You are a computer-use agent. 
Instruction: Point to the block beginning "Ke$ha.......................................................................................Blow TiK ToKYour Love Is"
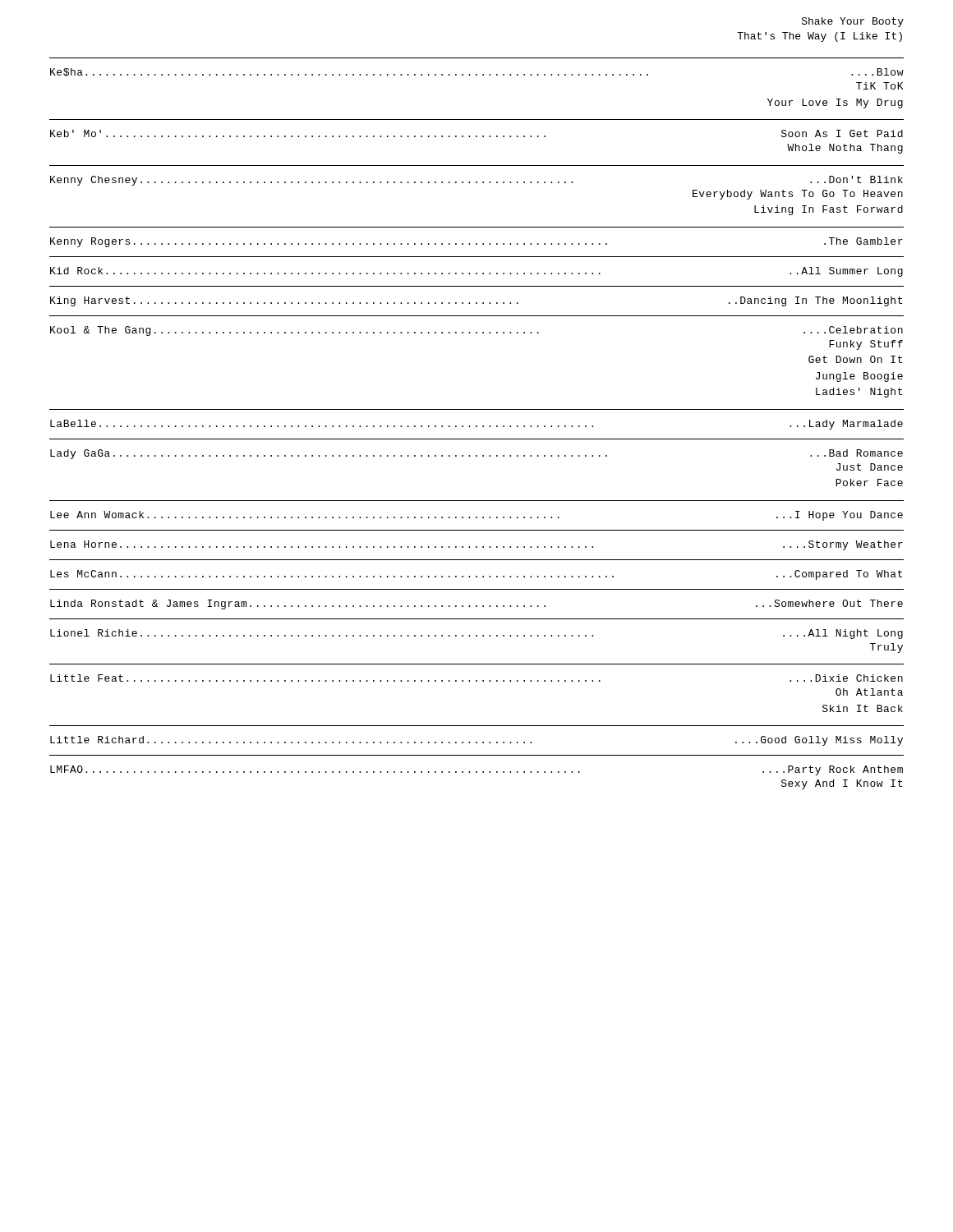(477, 72)
